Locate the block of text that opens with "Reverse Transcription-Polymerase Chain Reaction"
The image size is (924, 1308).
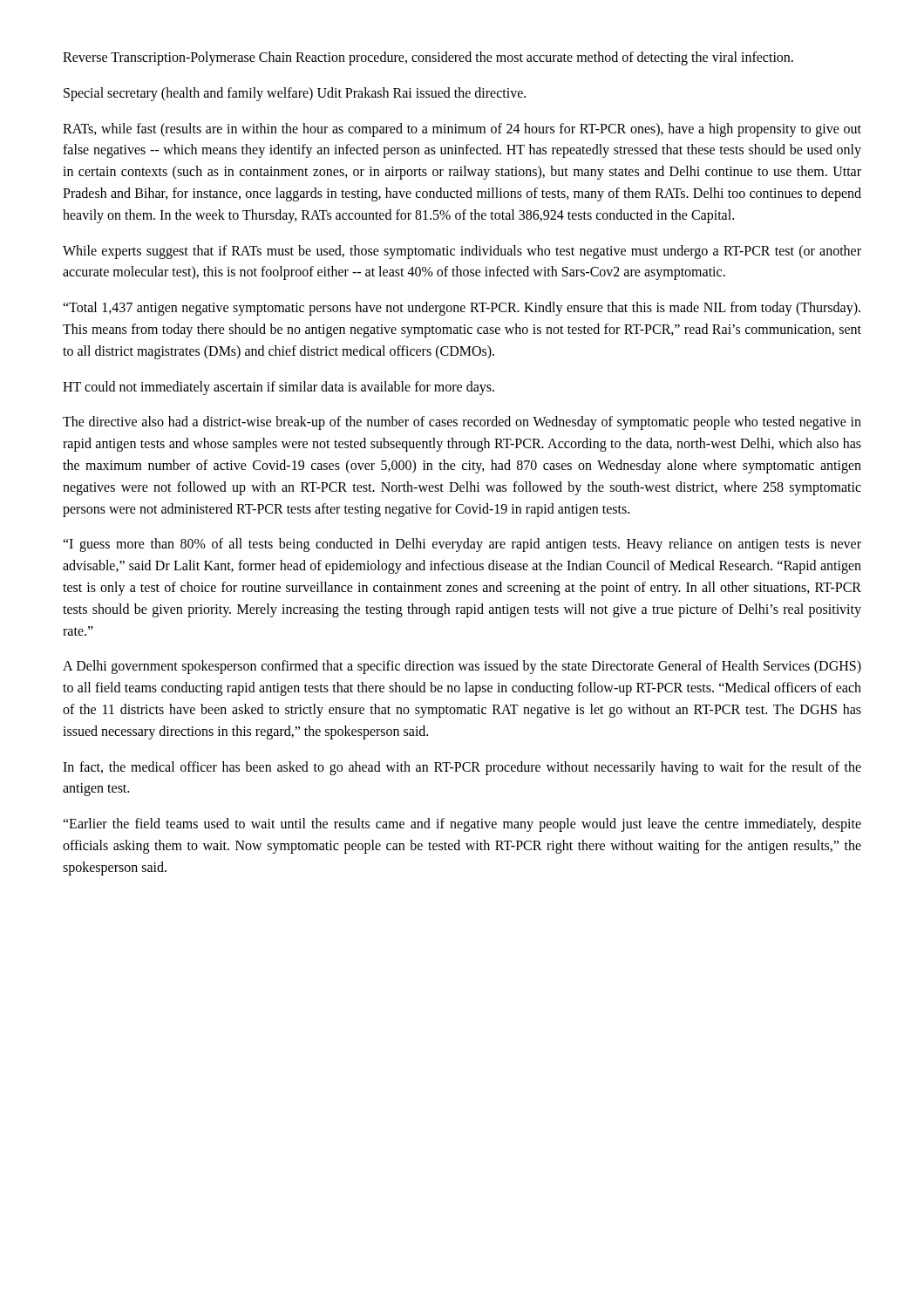click(x=428, y=57)
